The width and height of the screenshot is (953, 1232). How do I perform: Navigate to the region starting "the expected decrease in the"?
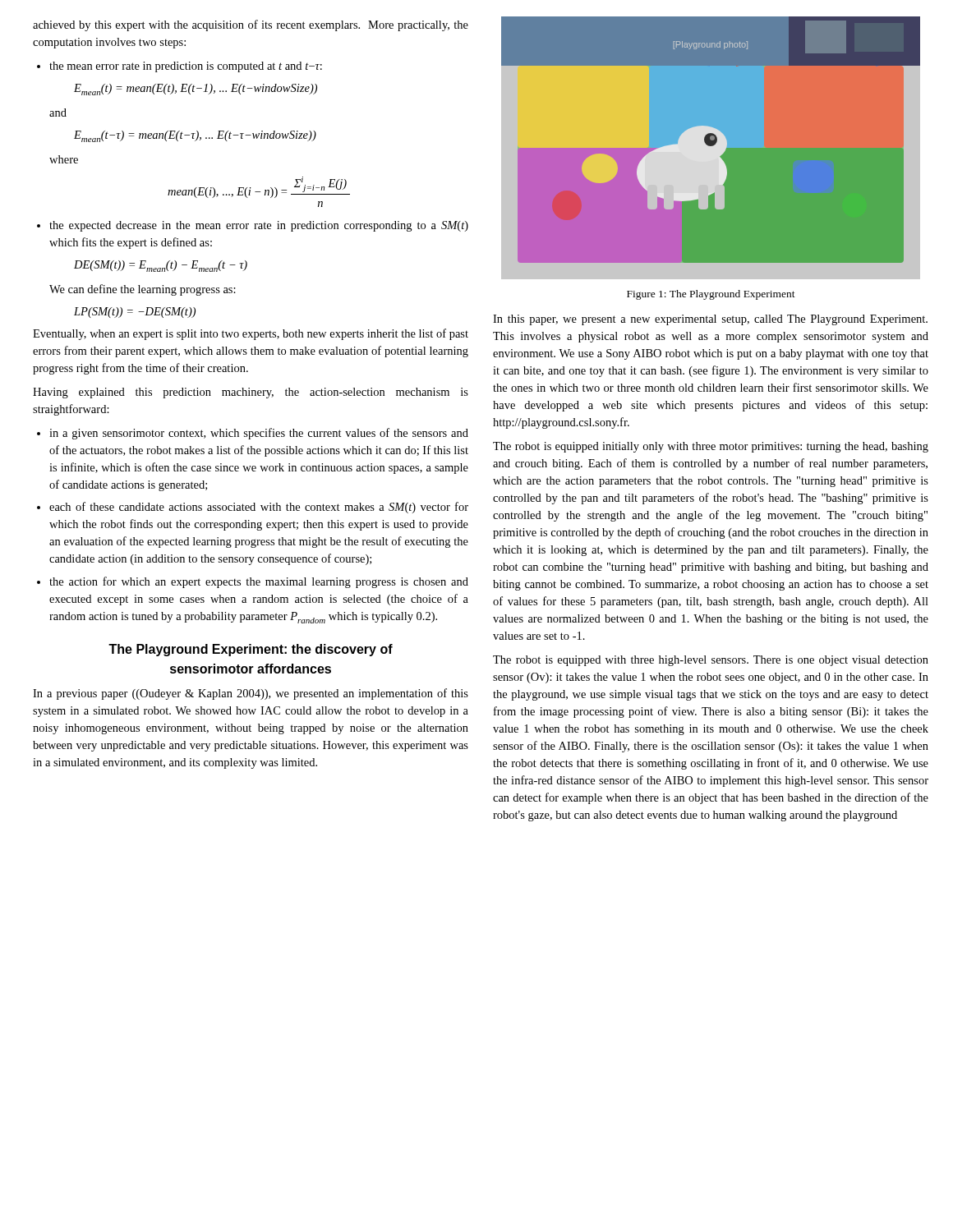259,226
